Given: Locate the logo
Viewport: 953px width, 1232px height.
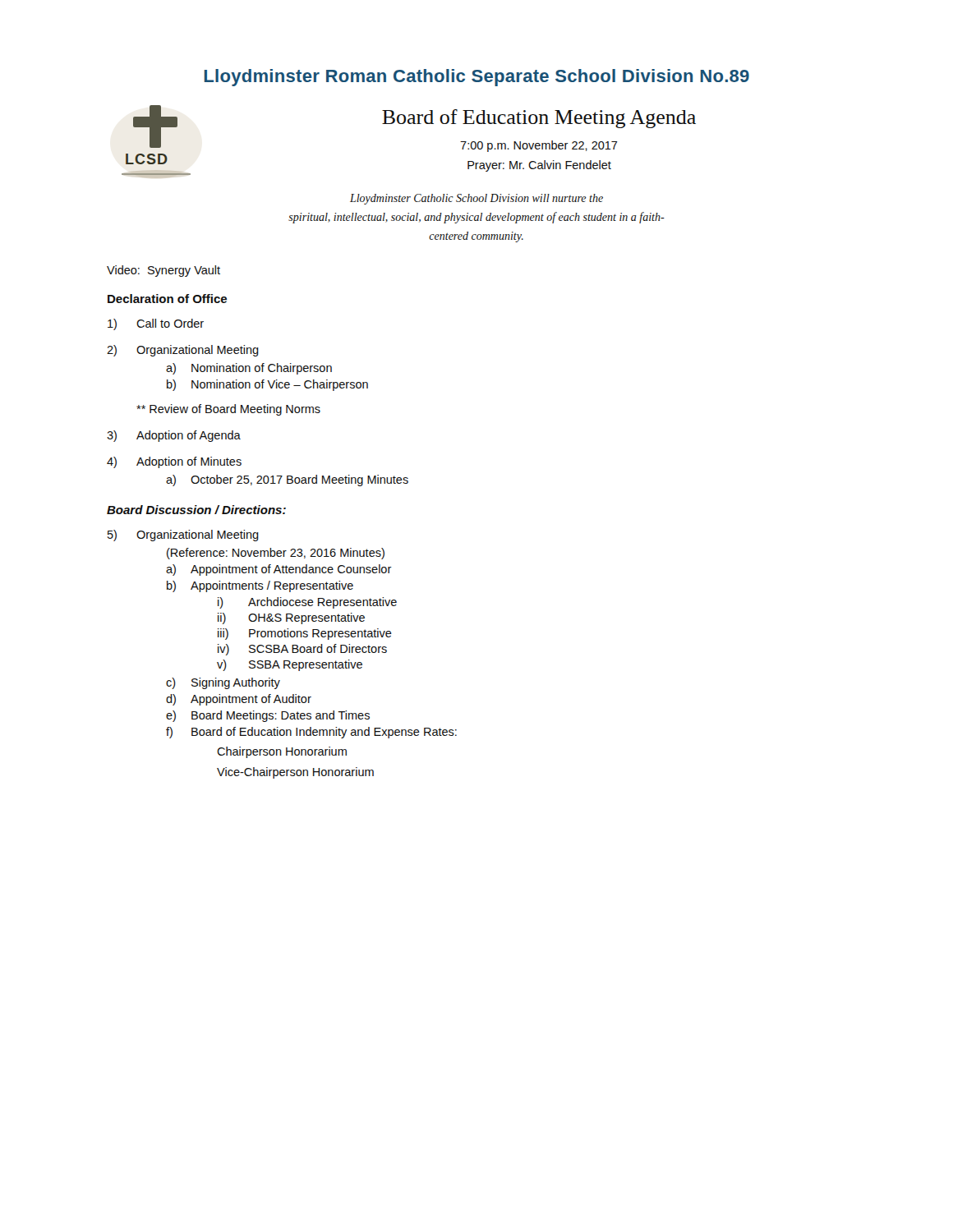Looking at the screenshot, I should click(x=160, y=140).
